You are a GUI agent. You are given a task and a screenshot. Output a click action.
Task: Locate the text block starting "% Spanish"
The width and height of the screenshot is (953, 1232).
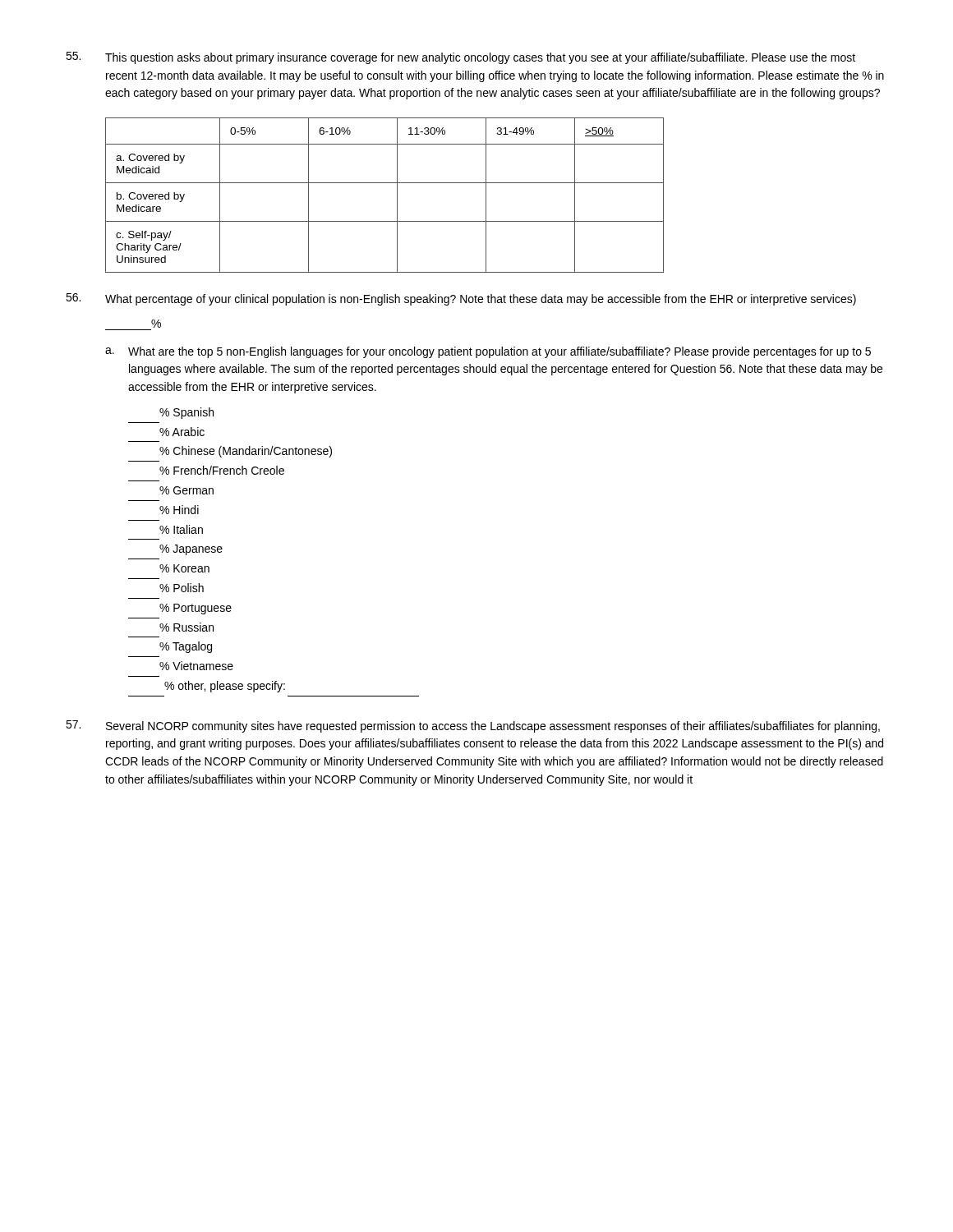pyautogui.click(x=171, y=414)
